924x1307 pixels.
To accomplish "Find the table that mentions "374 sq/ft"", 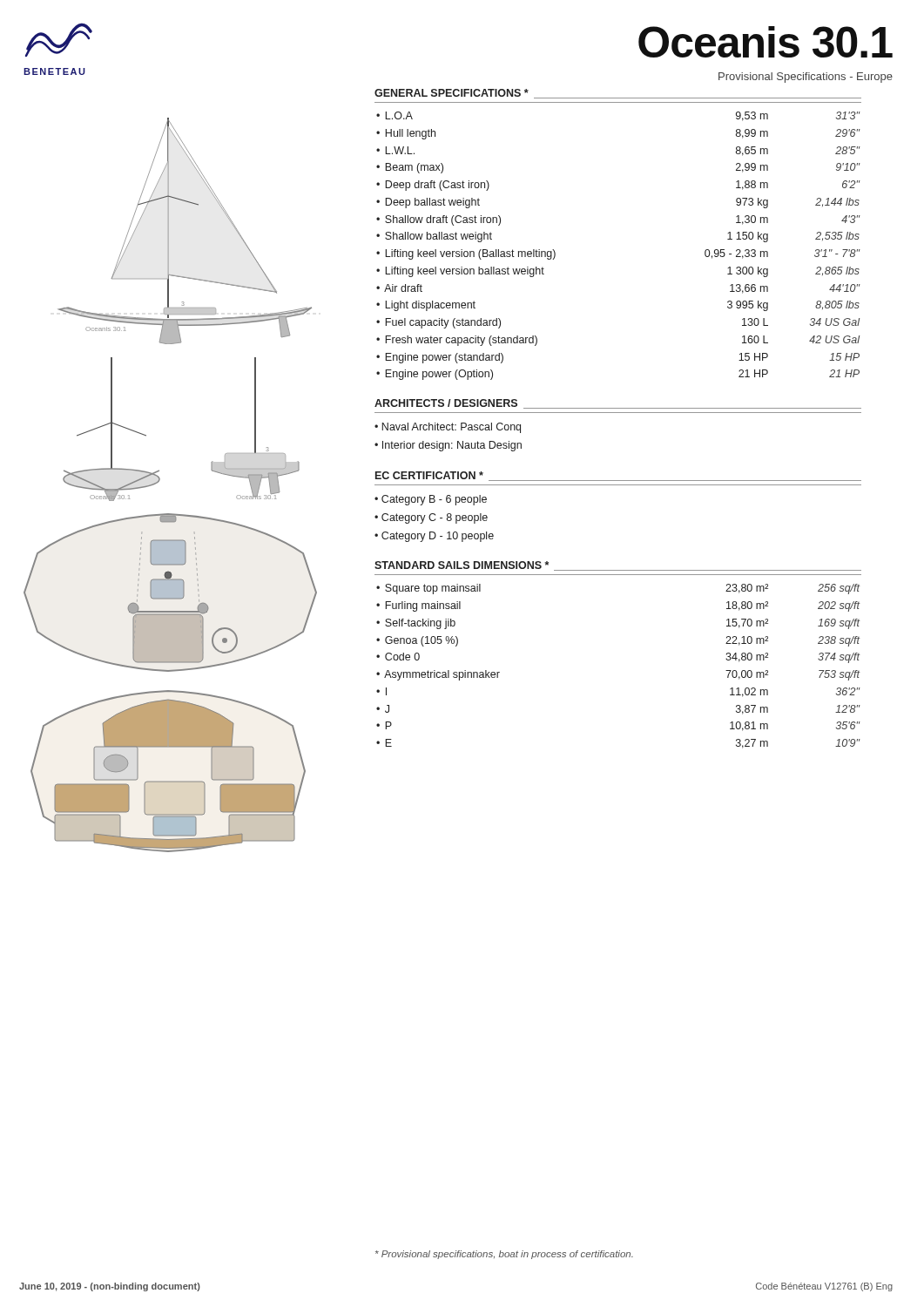I will 618,667.
